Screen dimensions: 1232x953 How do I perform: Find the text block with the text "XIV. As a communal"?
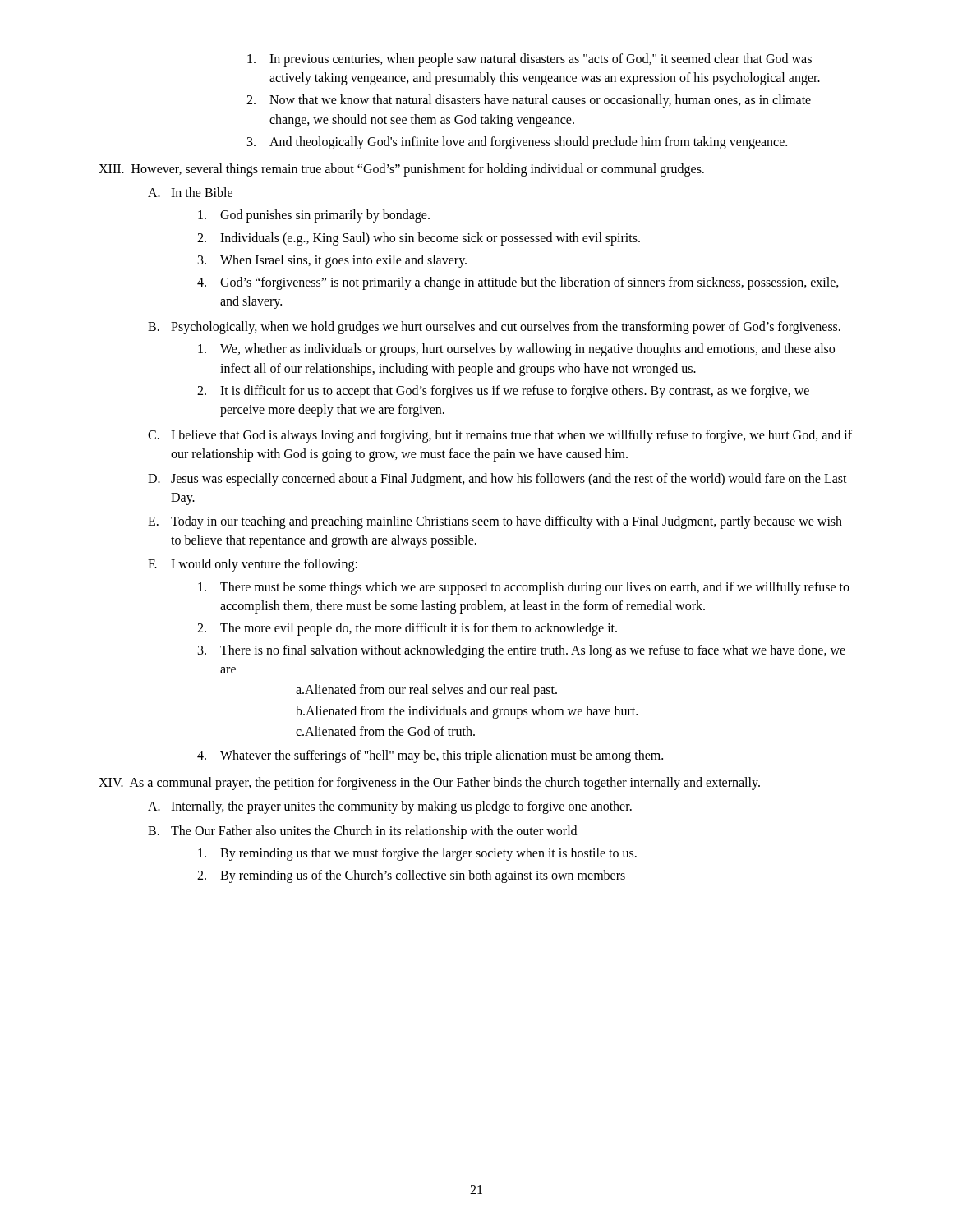430,783
